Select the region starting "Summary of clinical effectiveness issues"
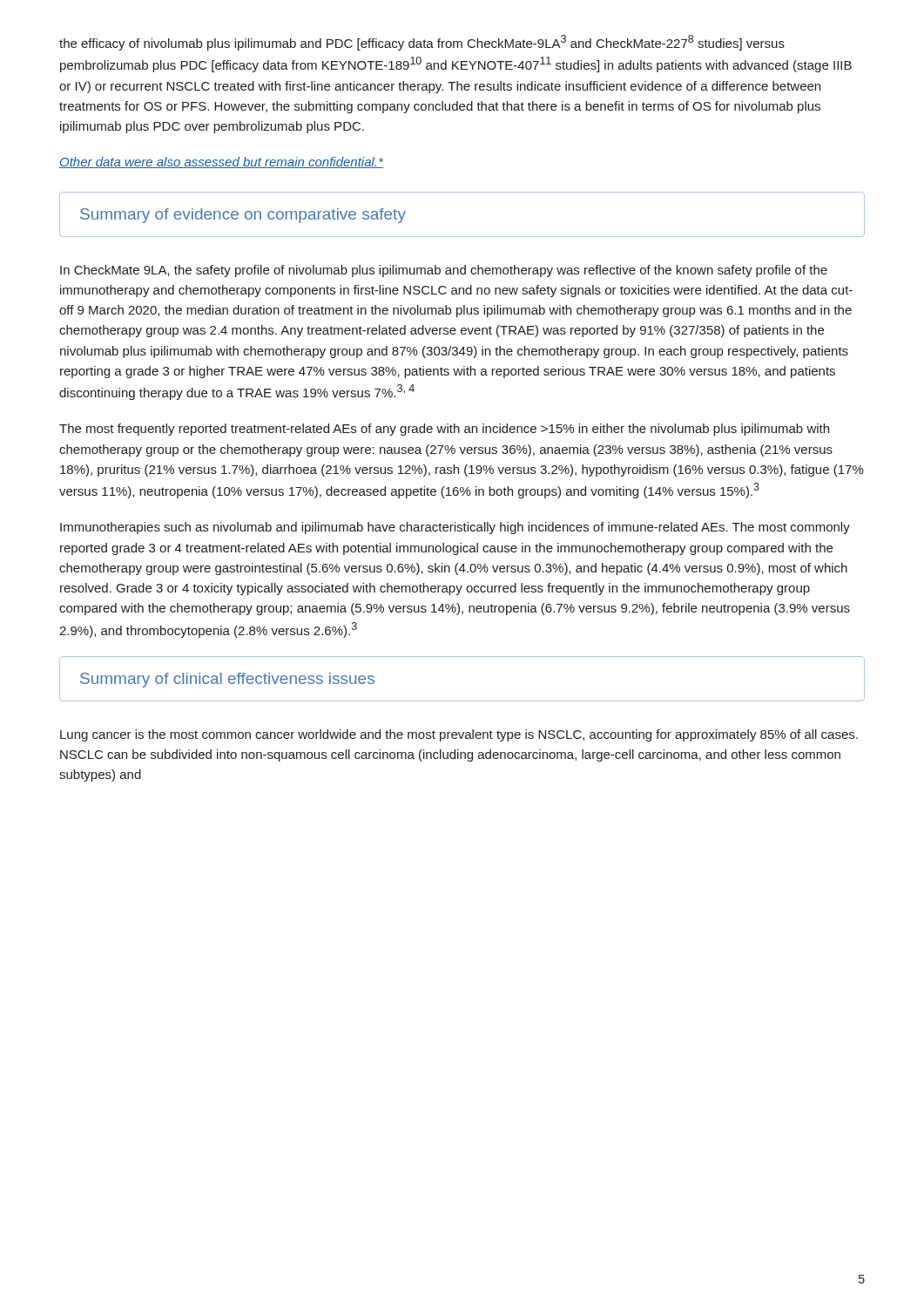The width and height of the screenshot is (924, 1307). (227, 678)
